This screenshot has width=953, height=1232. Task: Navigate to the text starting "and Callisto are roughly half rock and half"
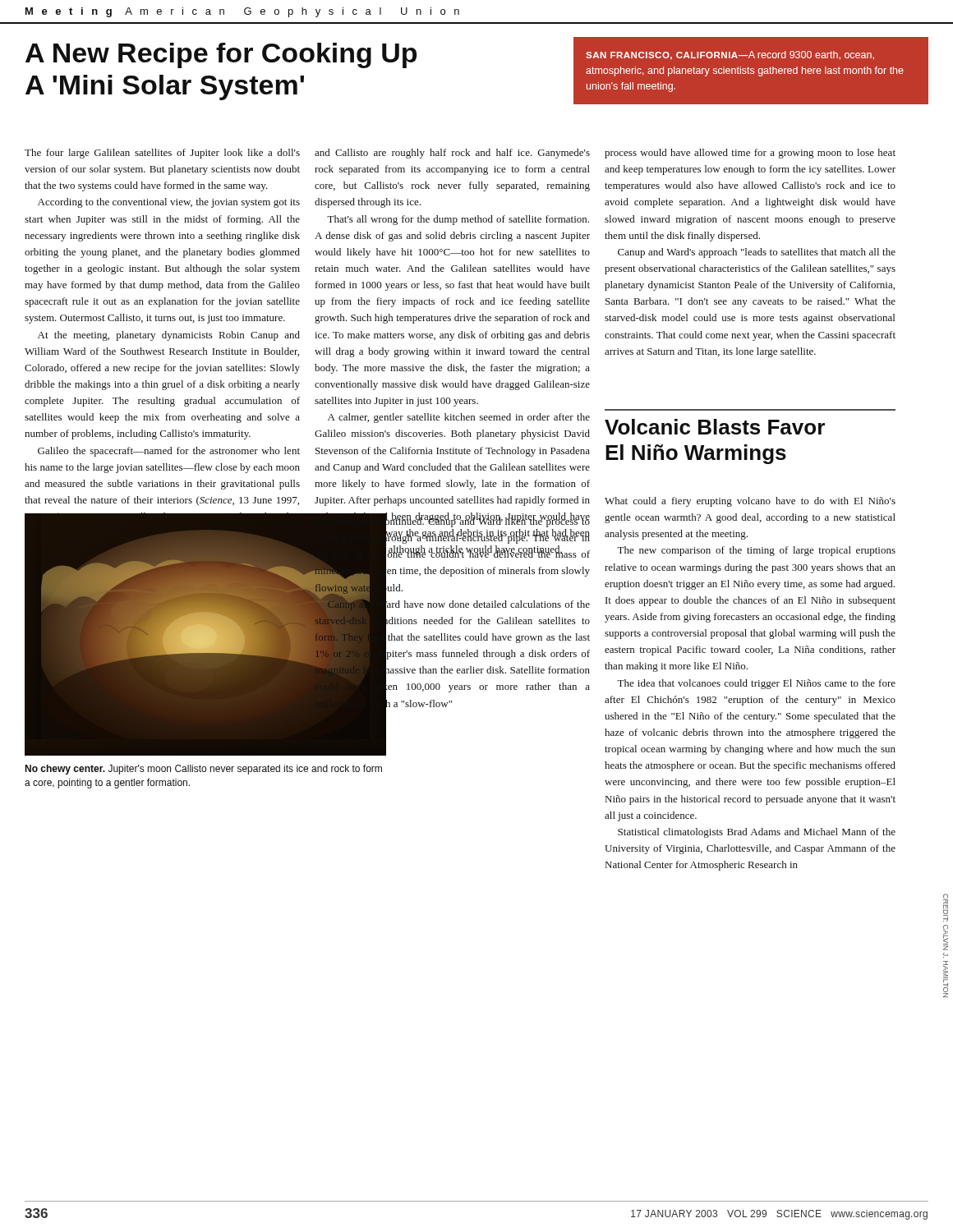(x=452, y=351)
